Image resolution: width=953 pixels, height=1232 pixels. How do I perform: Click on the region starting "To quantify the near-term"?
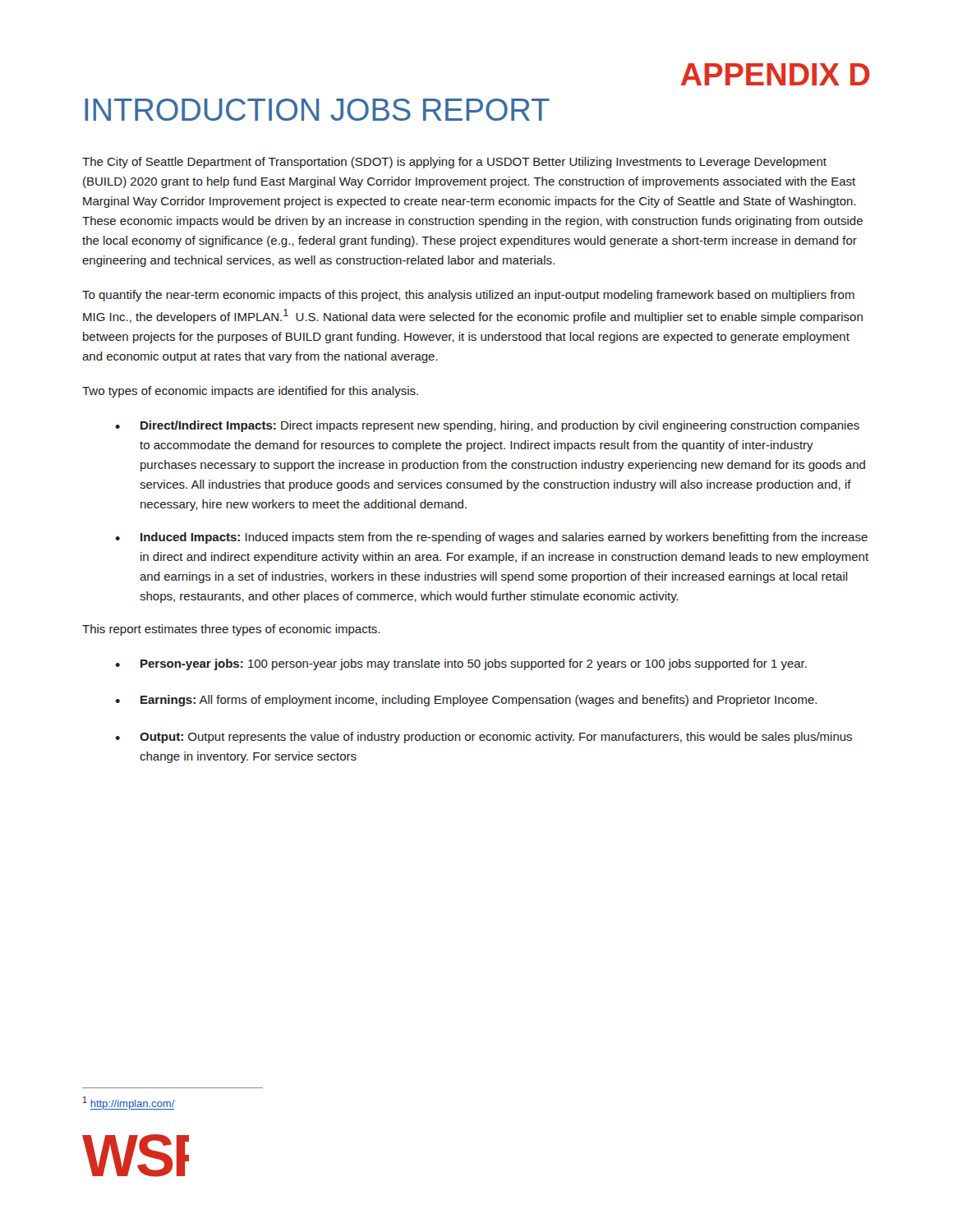pos(473,325)
